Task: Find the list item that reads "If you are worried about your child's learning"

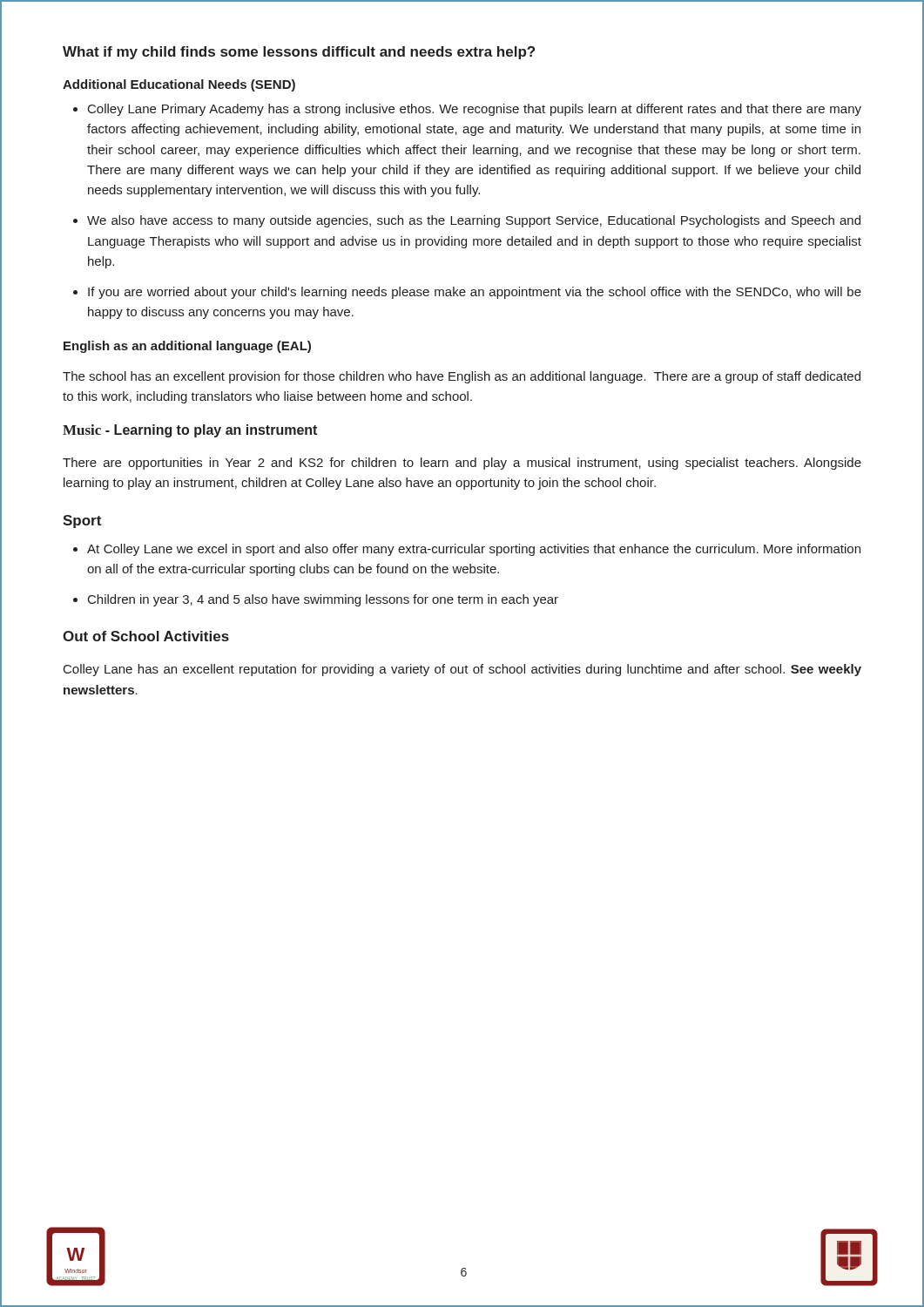Action: [474, 302]
